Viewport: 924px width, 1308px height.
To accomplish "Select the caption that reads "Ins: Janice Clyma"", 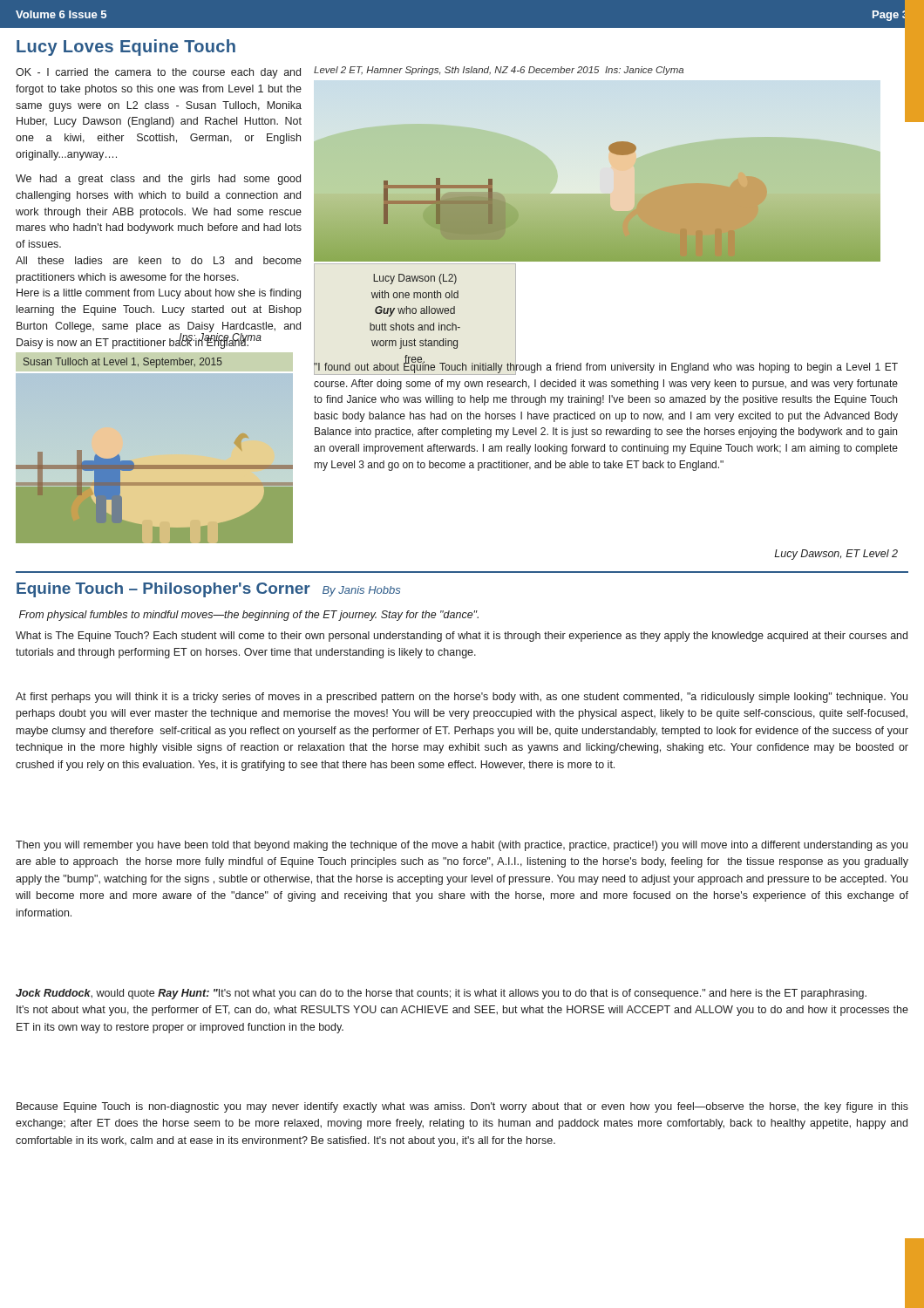I will [220, 337].
